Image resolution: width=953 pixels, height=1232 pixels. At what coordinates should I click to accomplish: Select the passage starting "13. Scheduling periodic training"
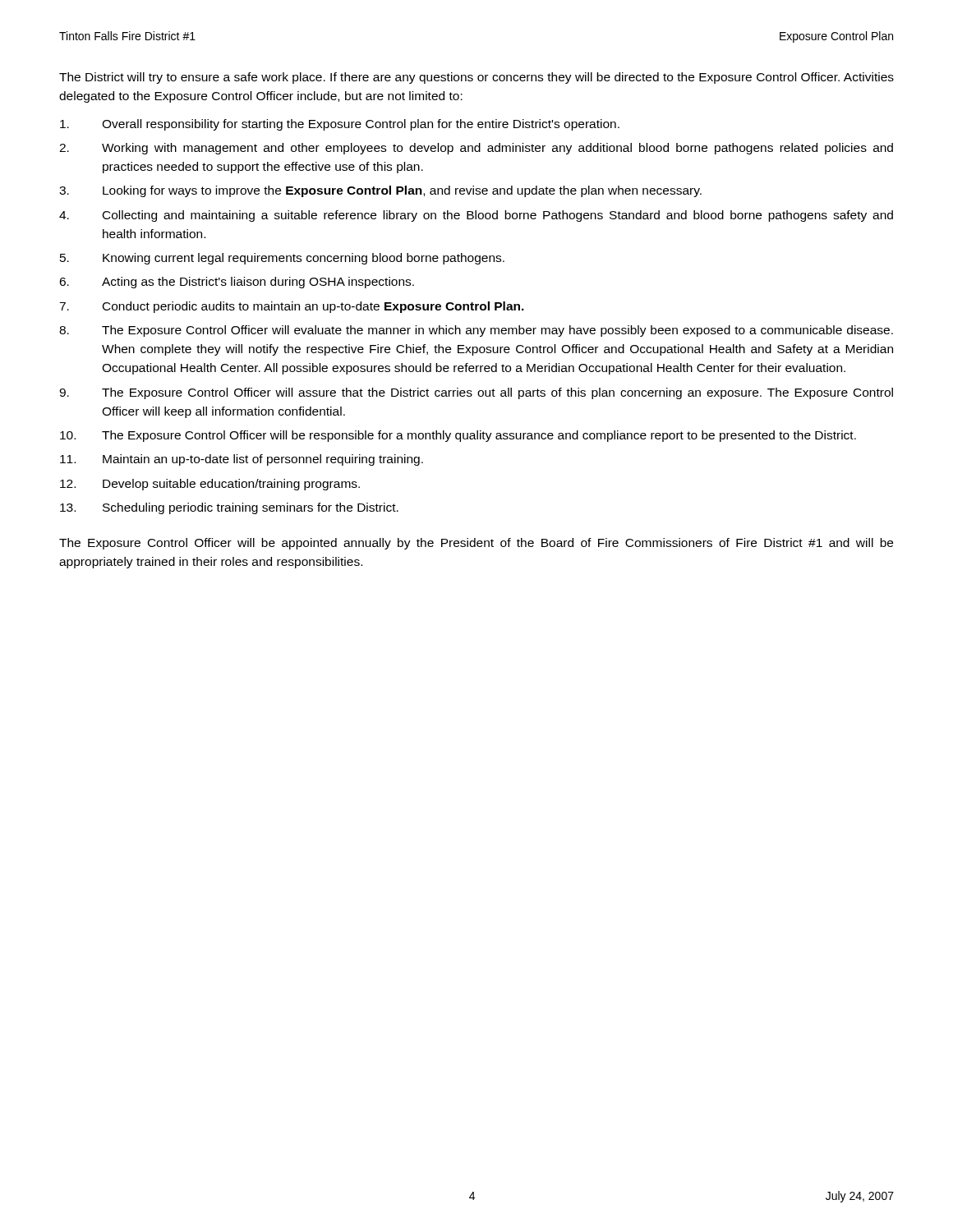229,508
